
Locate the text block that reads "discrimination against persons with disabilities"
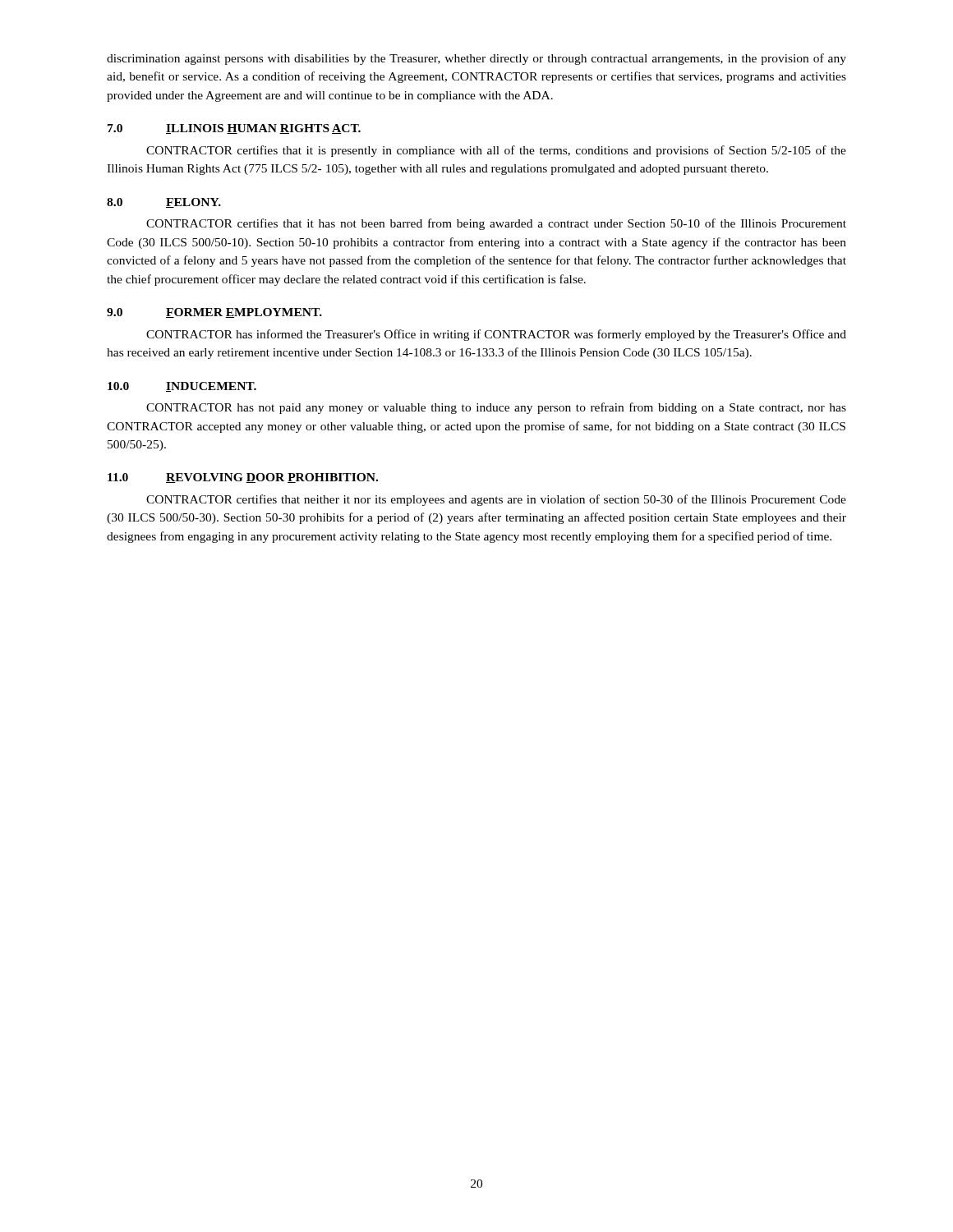point(476,76)
